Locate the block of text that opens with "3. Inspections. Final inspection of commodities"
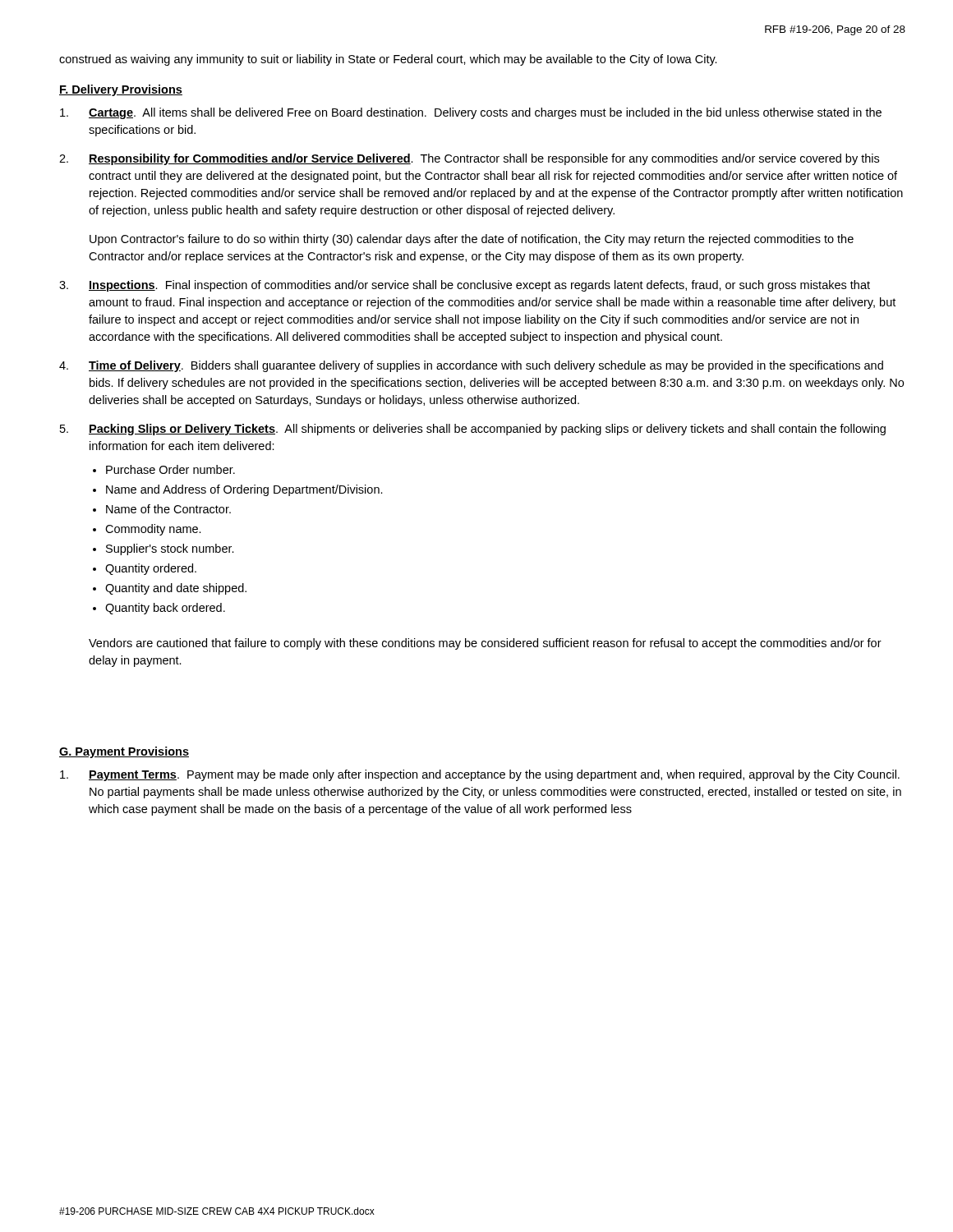 482,311
